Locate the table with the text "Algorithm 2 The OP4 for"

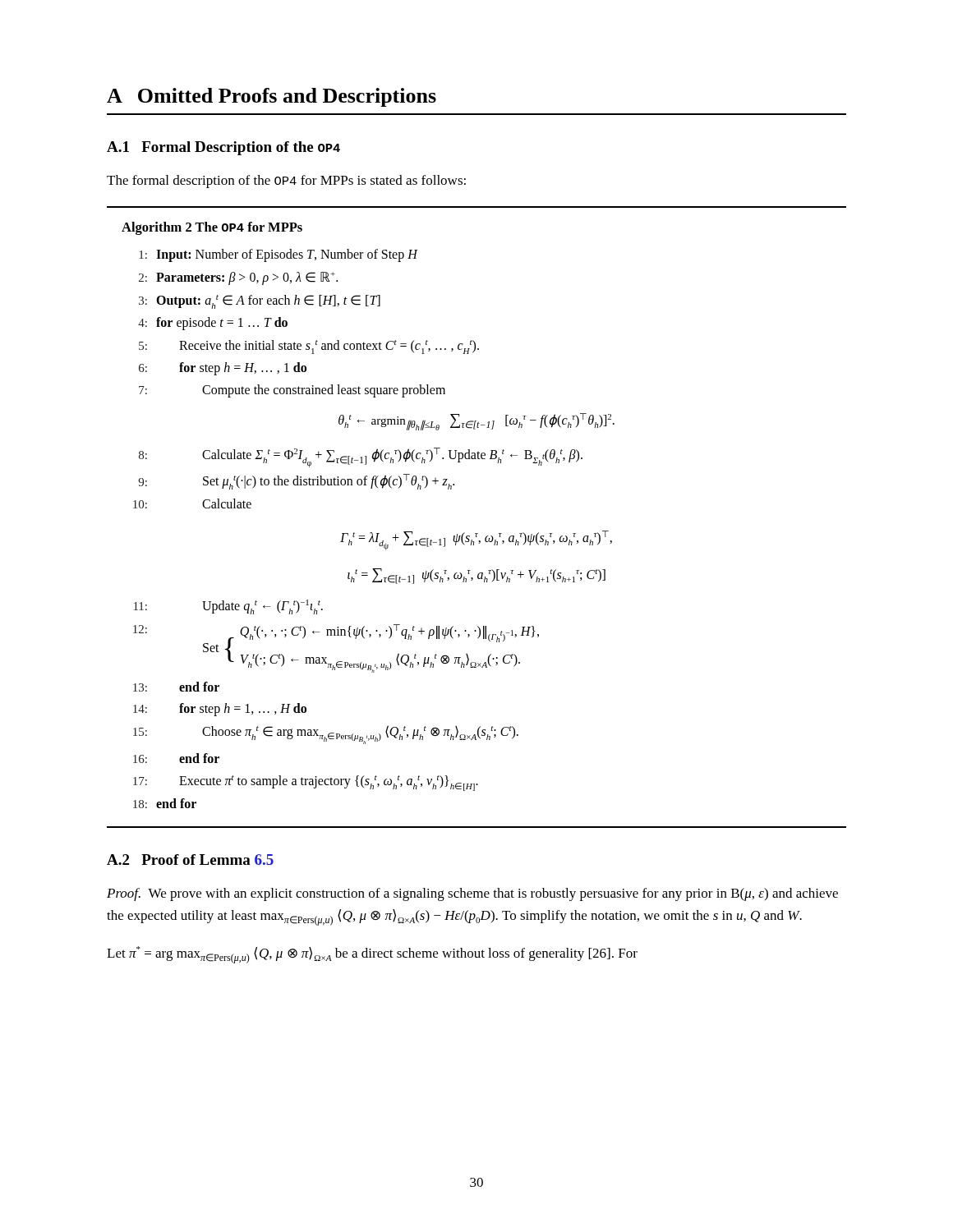[x=476, y=517]
